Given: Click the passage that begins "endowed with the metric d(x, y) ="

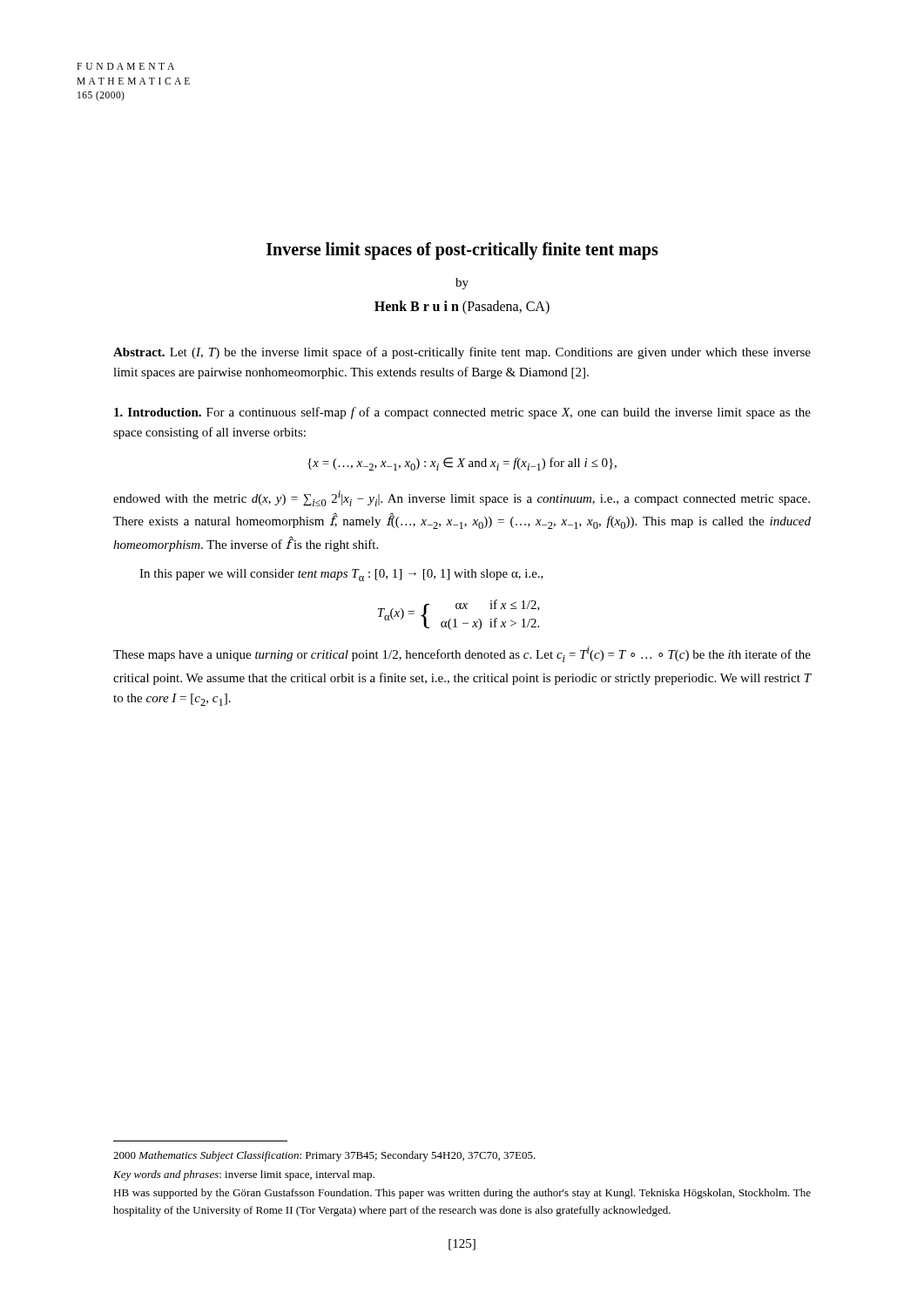Looking at the screenshot, I should 462,520.
